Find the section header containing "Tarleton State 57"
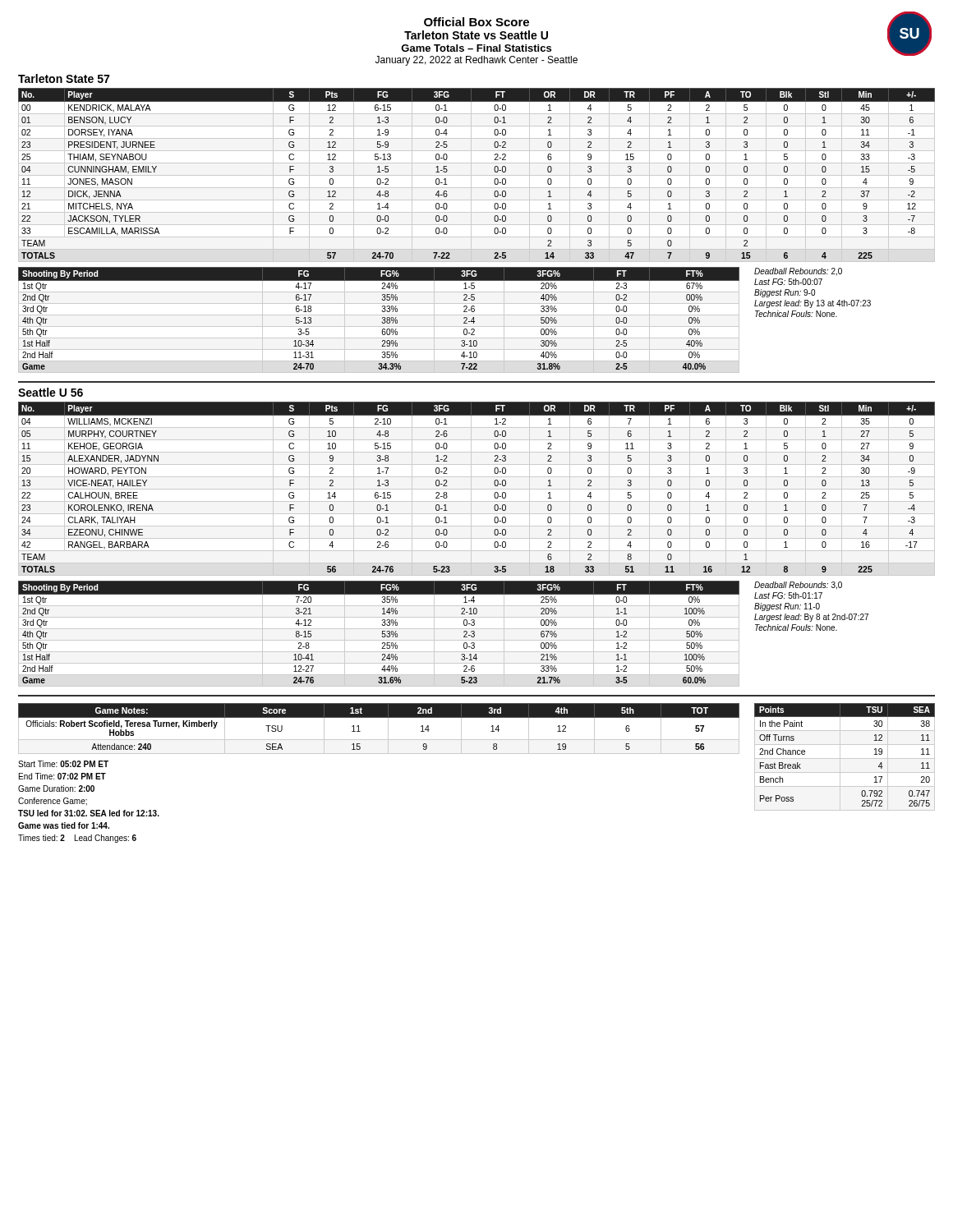Image resolution: width=953 pixels, height=1232 pixels. [x=64, y=79]
